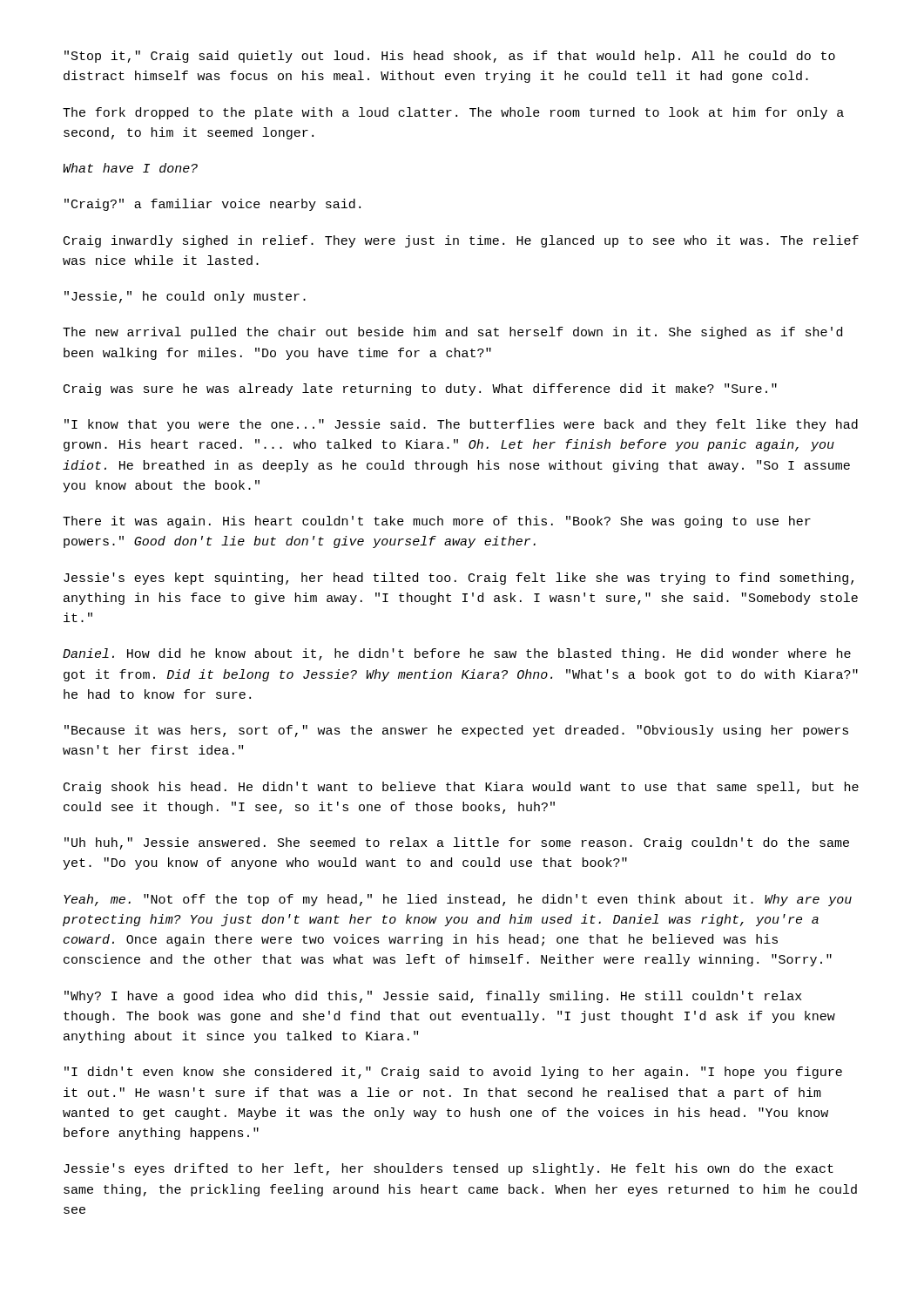Find the region starting ""Uh huh," Jessie"

456,854
